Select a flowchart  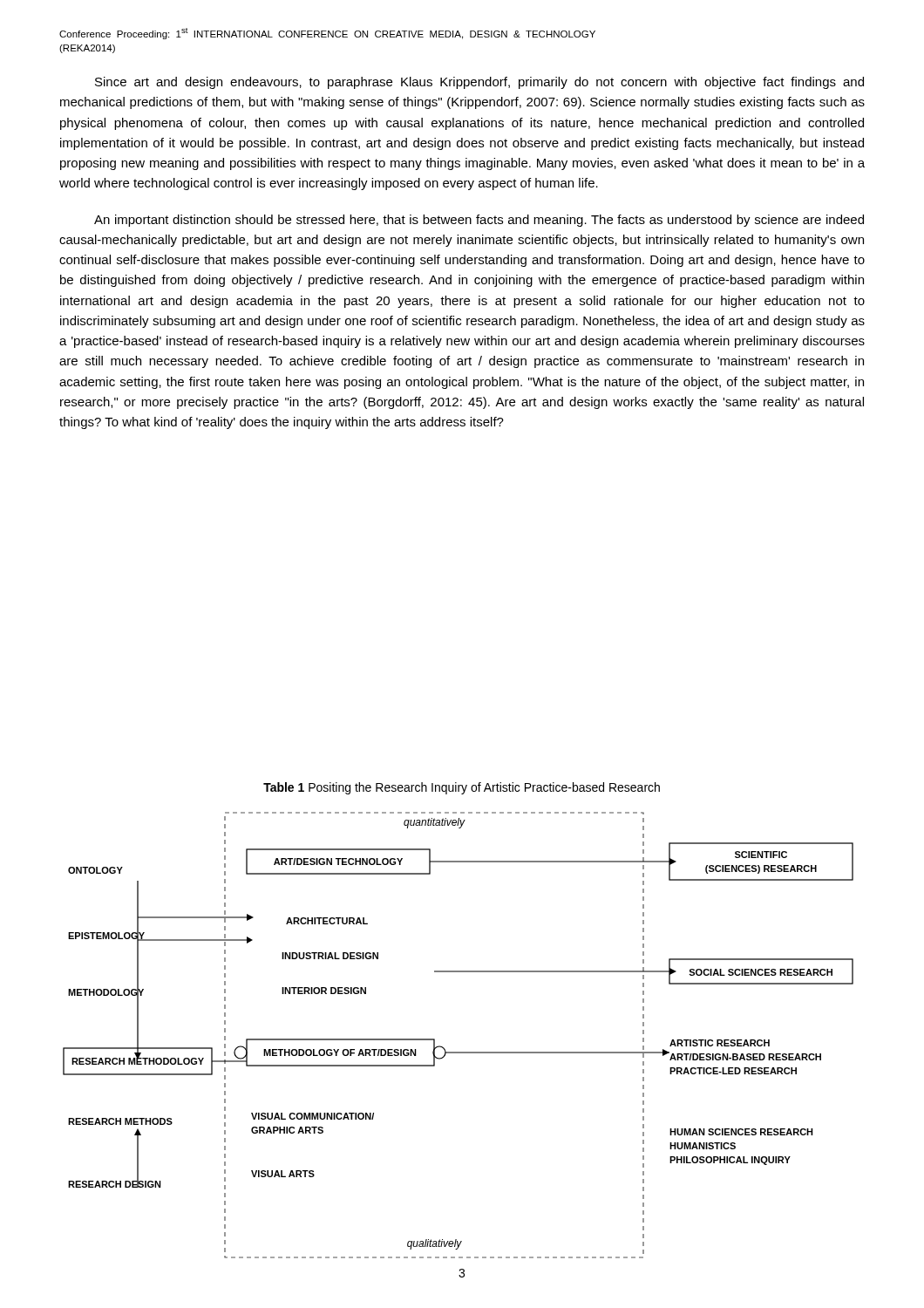[x=462, y=1036]
